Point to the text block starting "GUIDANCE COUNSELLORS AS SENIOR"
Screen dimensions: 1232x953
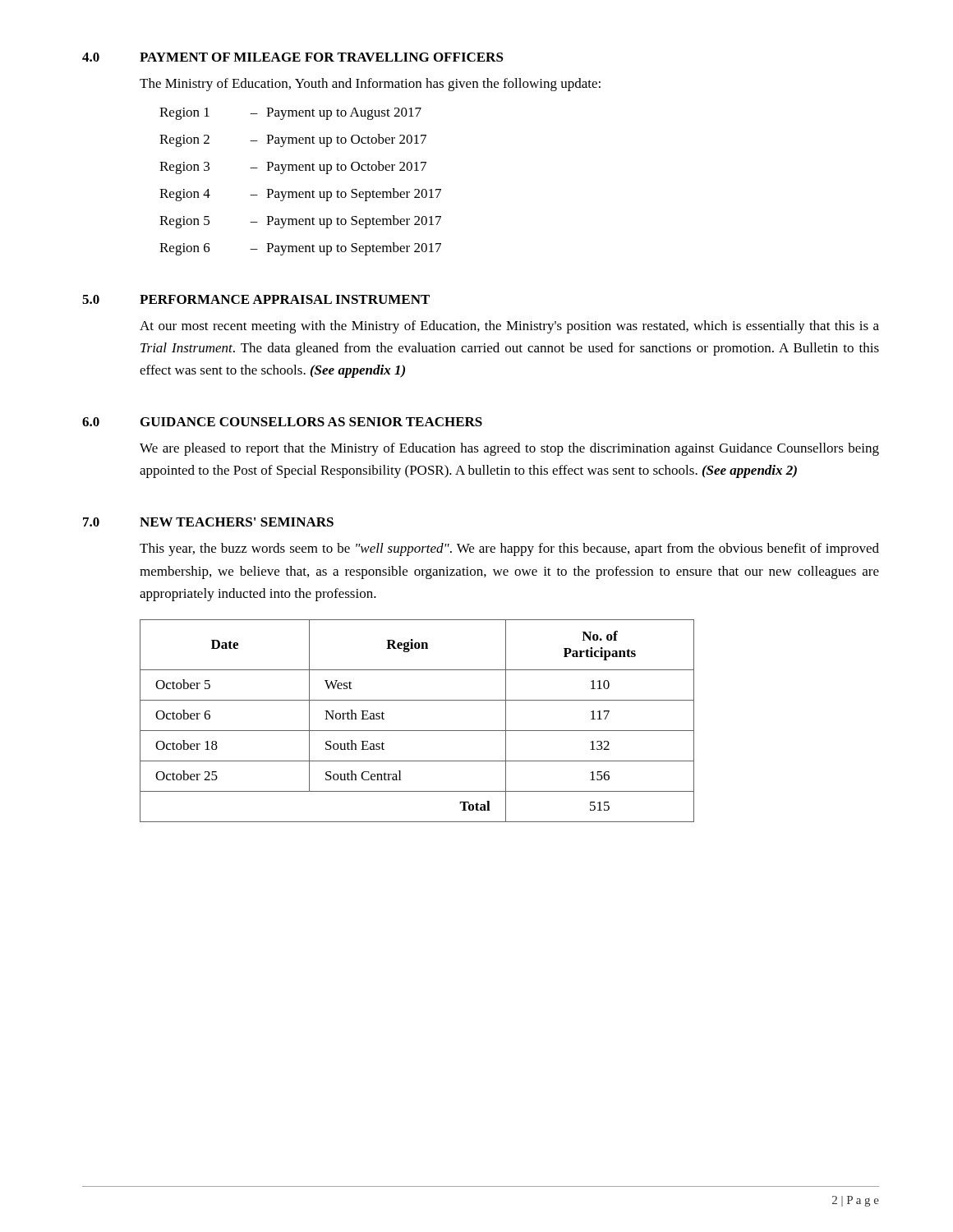click(311, 422)
